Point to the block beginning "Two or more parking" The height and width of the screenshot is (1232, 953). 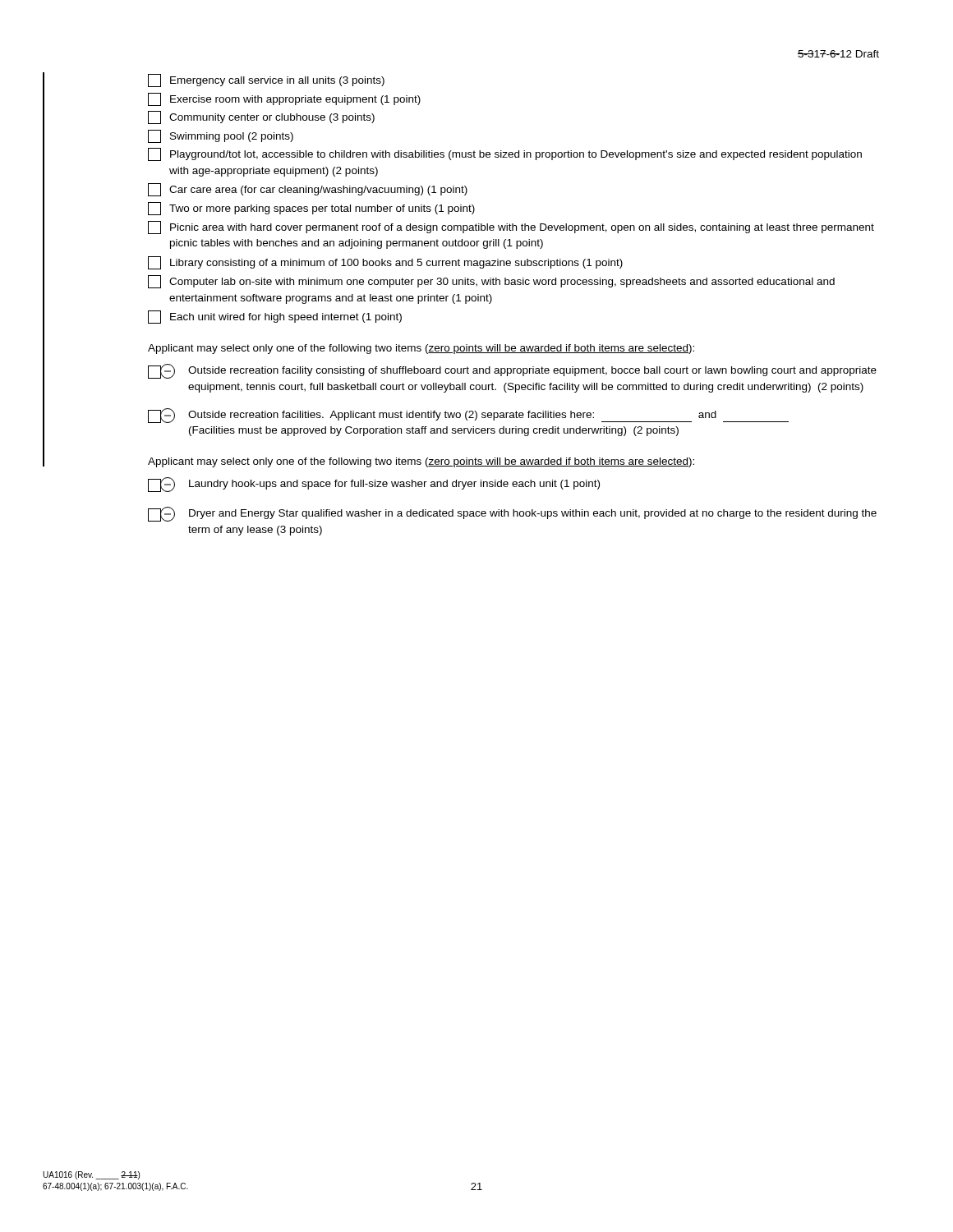(311, 209)
